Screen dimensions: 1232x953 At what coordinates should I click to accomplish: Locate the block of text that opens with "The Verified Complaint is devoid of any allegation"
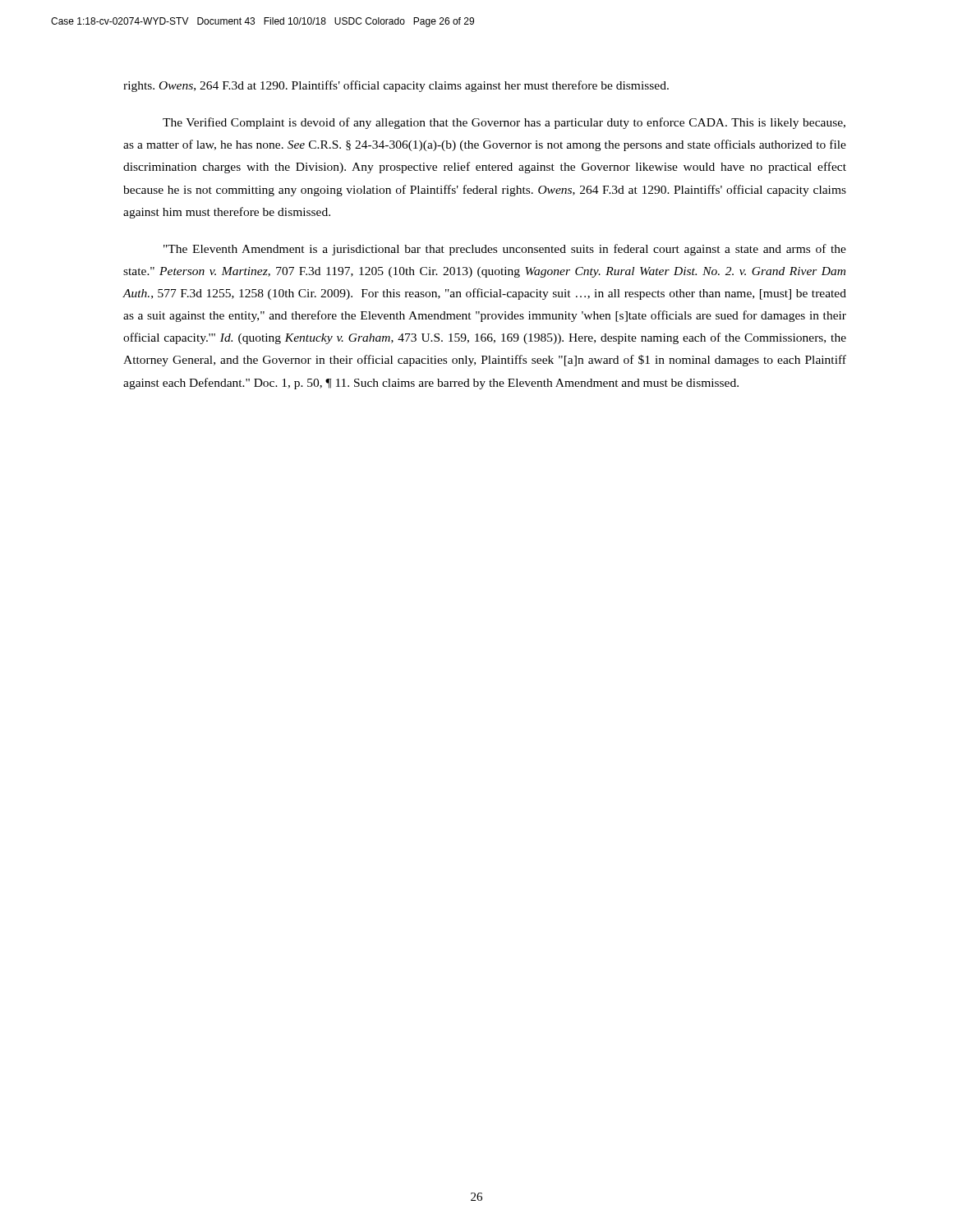pos(485,167)
